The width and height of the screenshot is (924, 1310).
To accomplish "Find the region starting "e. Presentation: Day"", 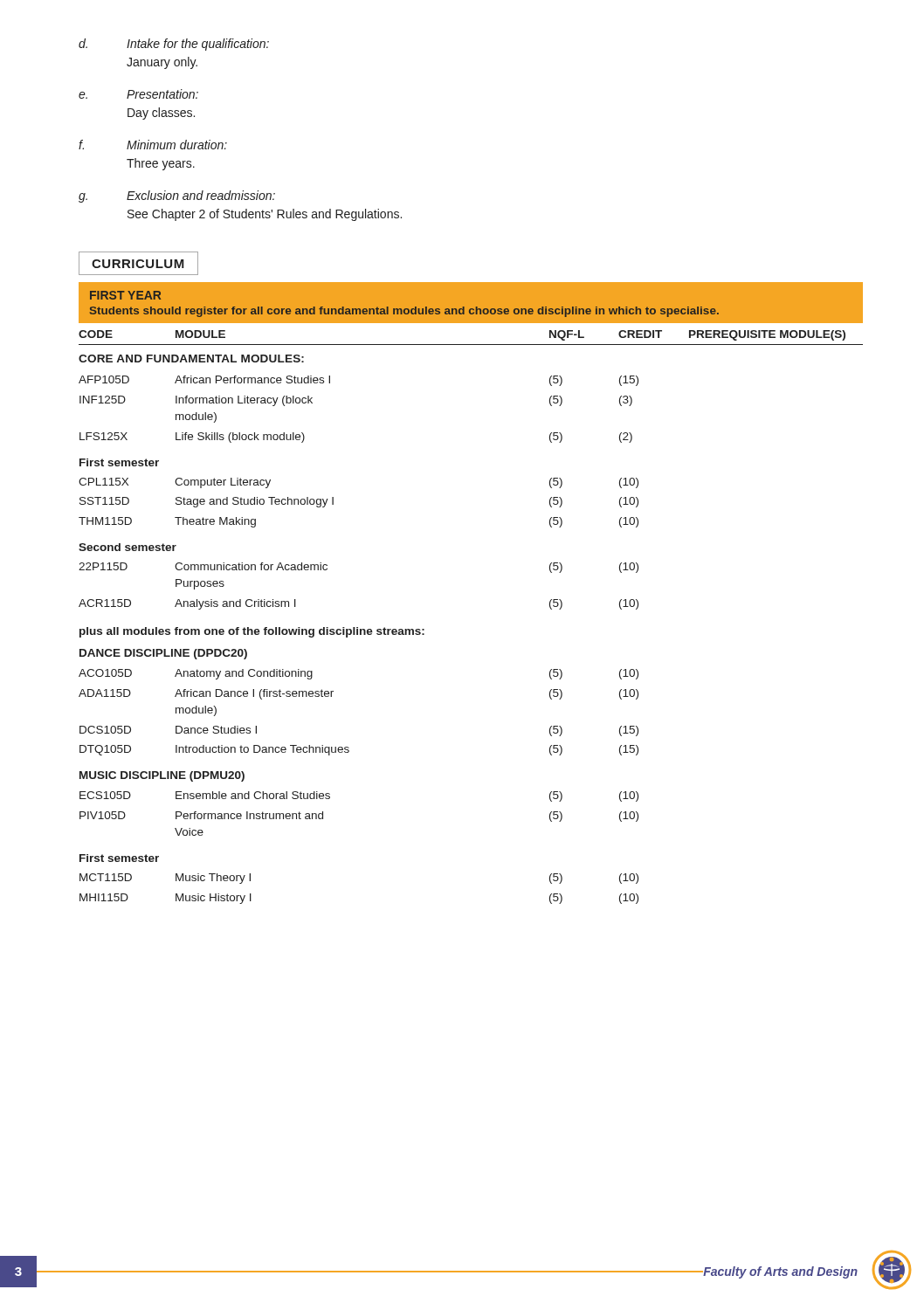I will 139,104.
